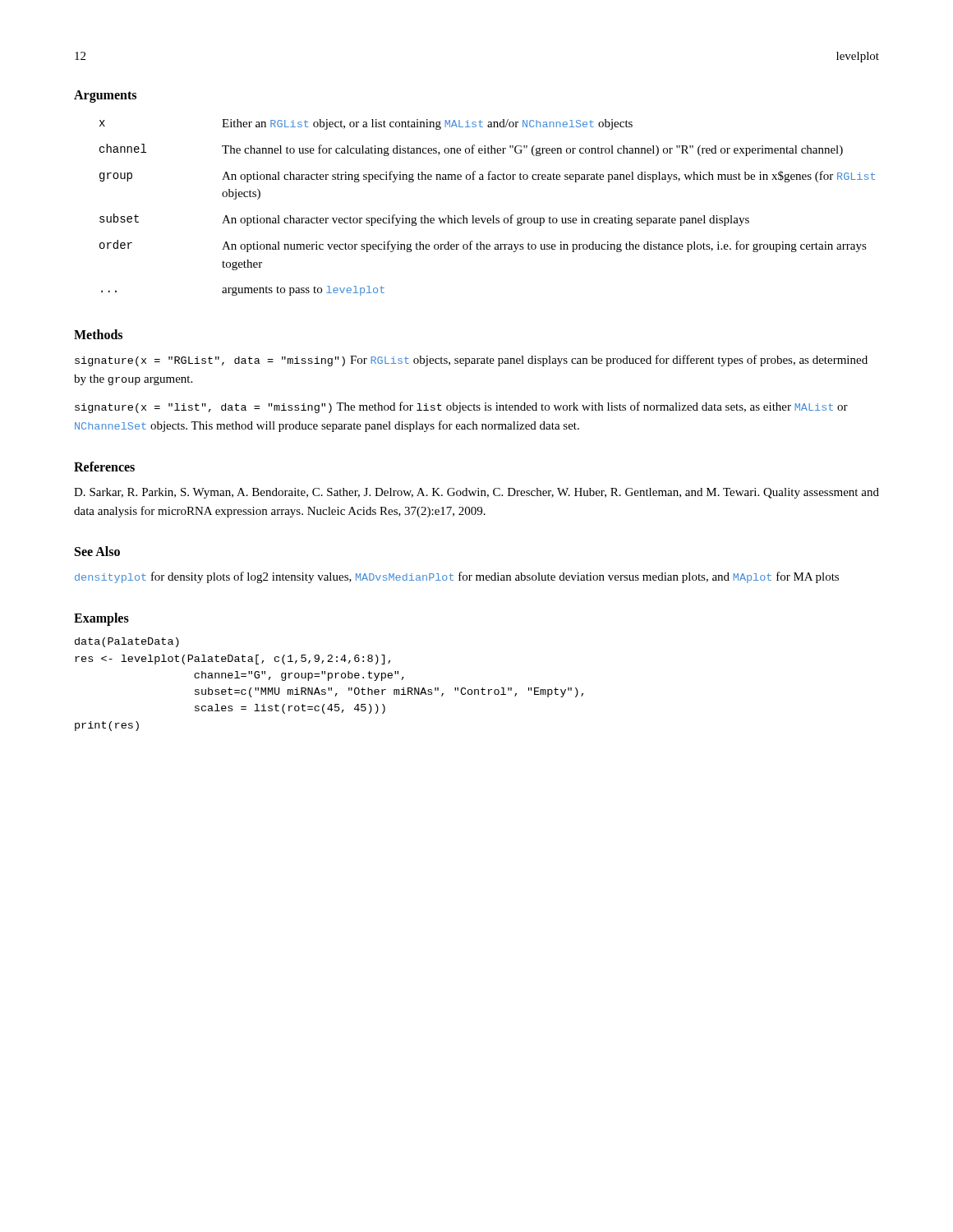Click on the text starting "signature(x = "list", data = "missing") The method"

[x=461, y=416]
